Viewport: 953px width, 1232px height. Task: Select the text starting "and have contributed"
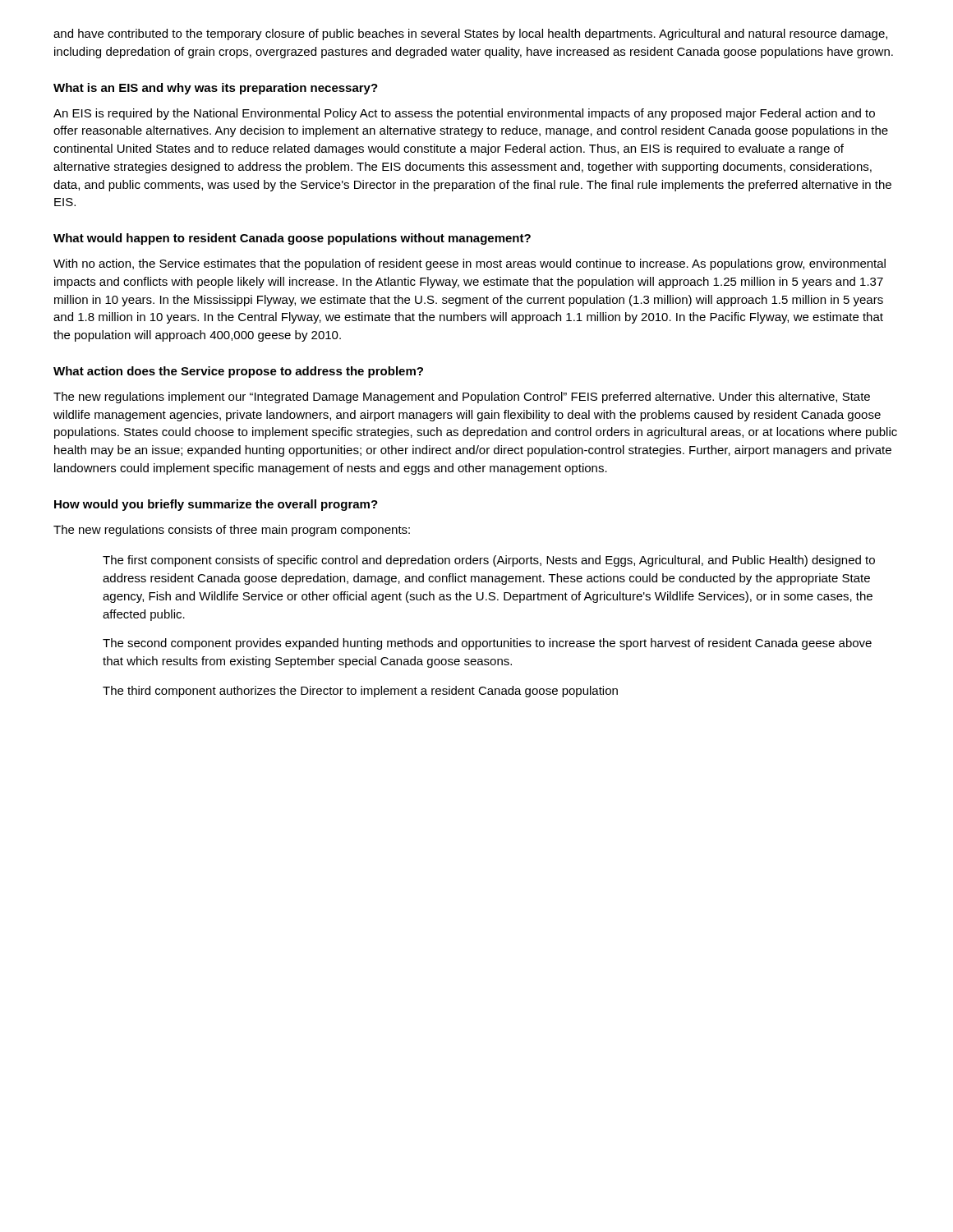coord(474,42)
